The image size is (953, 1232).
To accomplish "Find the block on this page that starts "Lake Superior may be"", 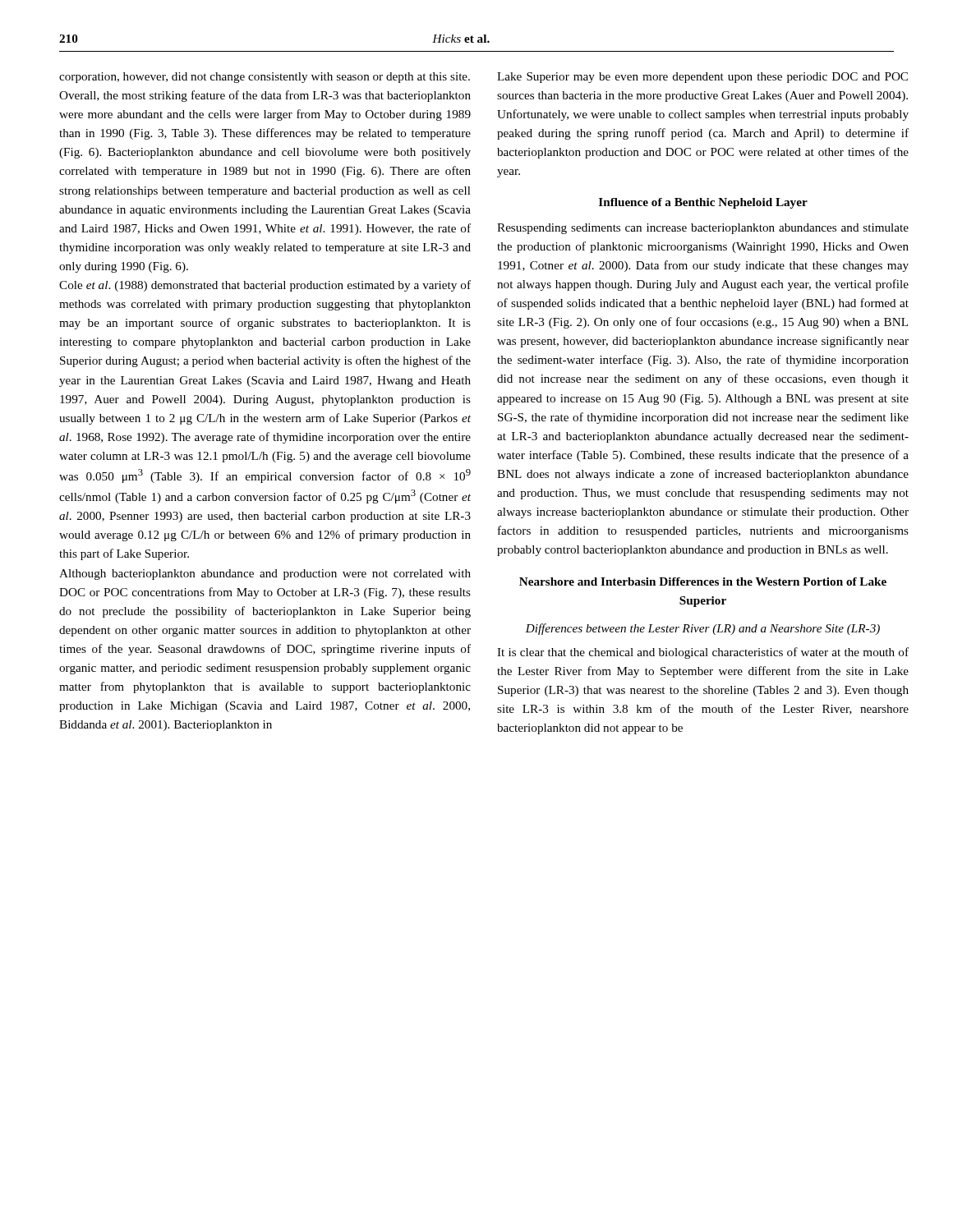I will [703, 123].
